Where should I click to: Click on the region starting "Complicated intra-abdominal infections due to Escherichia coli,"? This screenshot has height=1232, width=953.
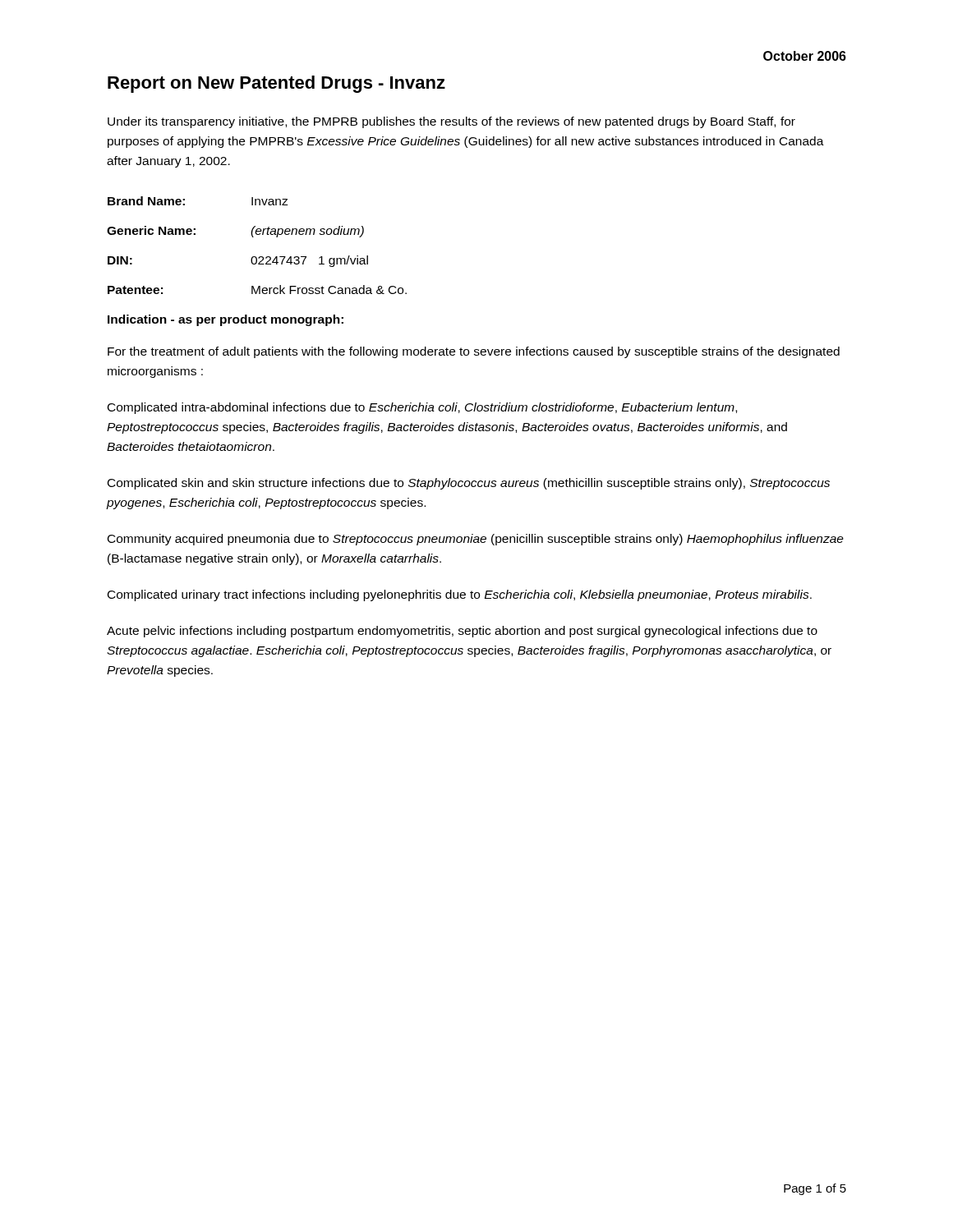(447, 427)
